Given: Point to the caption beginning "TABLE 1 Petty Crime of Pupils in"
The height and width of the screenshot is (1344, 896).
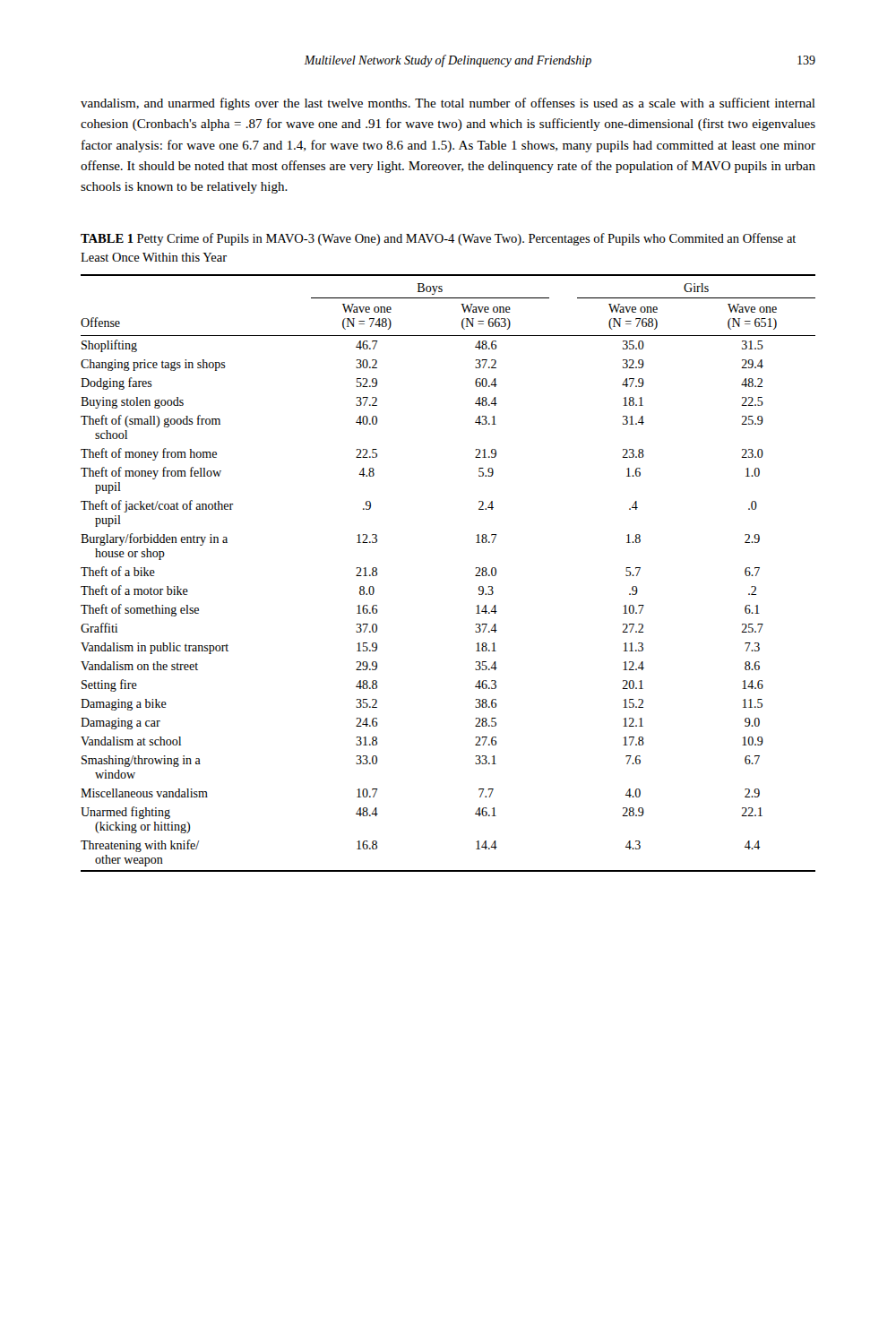Looking at the screenshot, I should pos(438,248).
